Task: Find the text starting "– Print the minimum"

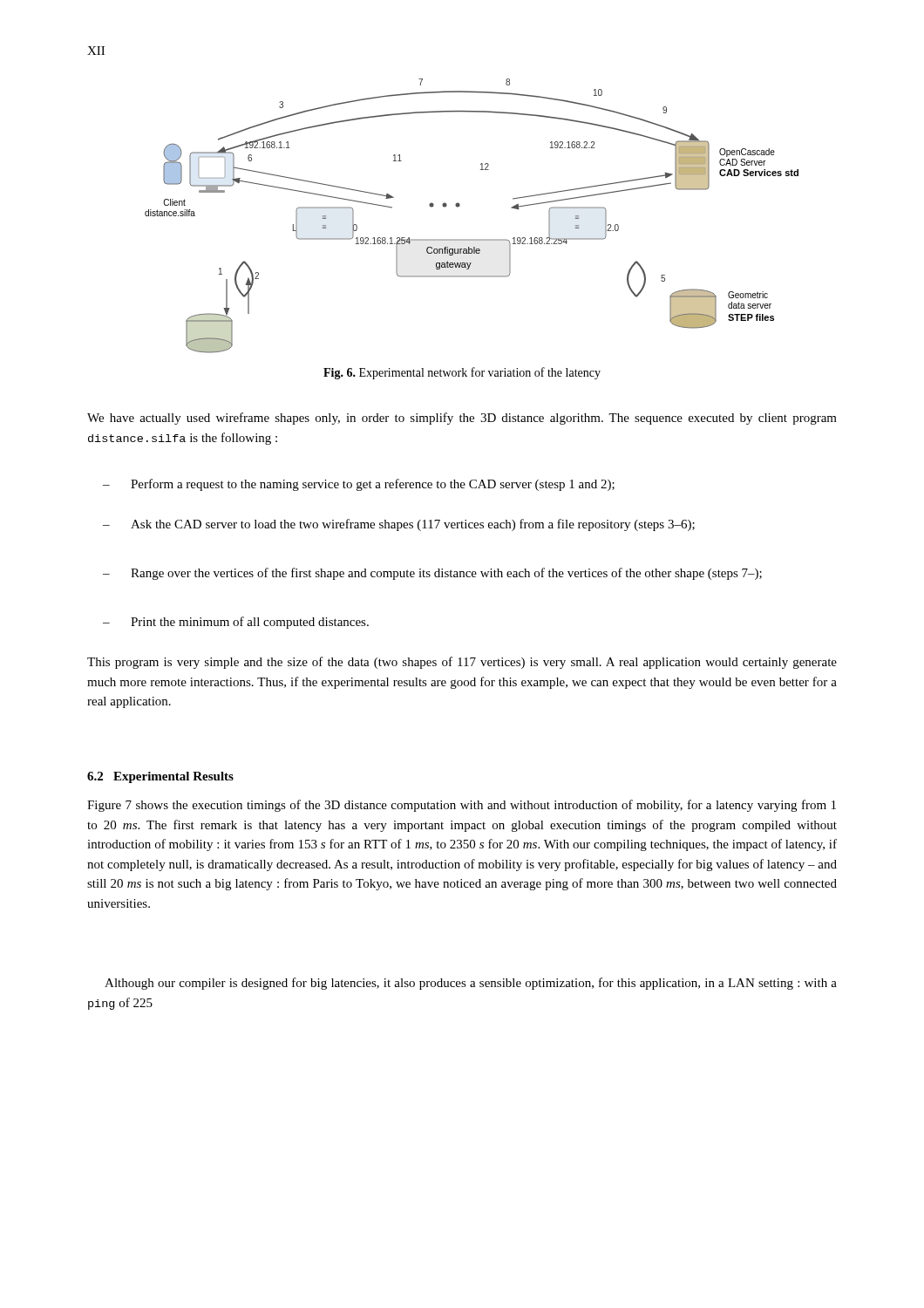Action: coord(228,622)
